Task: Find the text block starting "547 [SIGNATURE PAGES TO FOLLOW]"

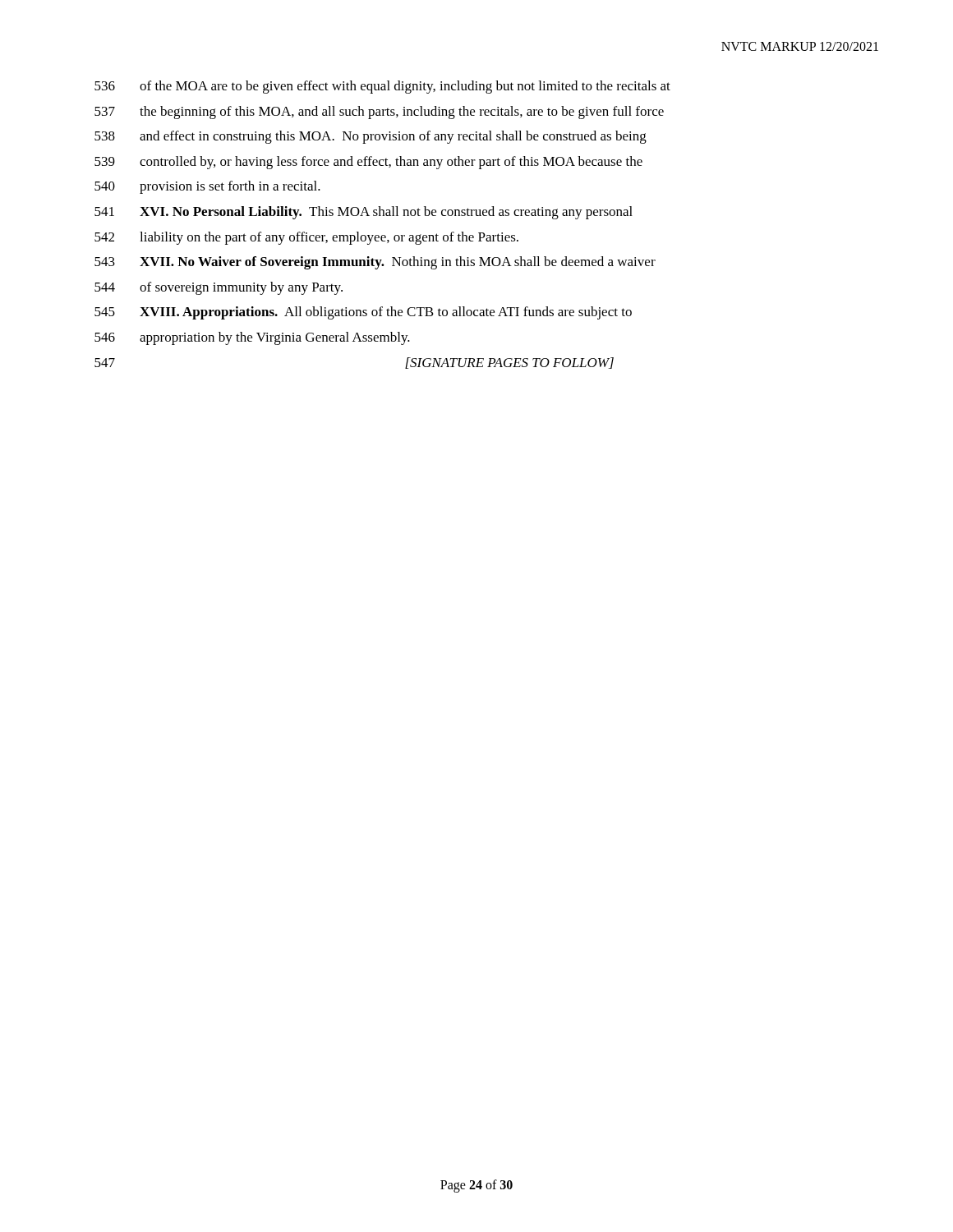Action: 476,363
